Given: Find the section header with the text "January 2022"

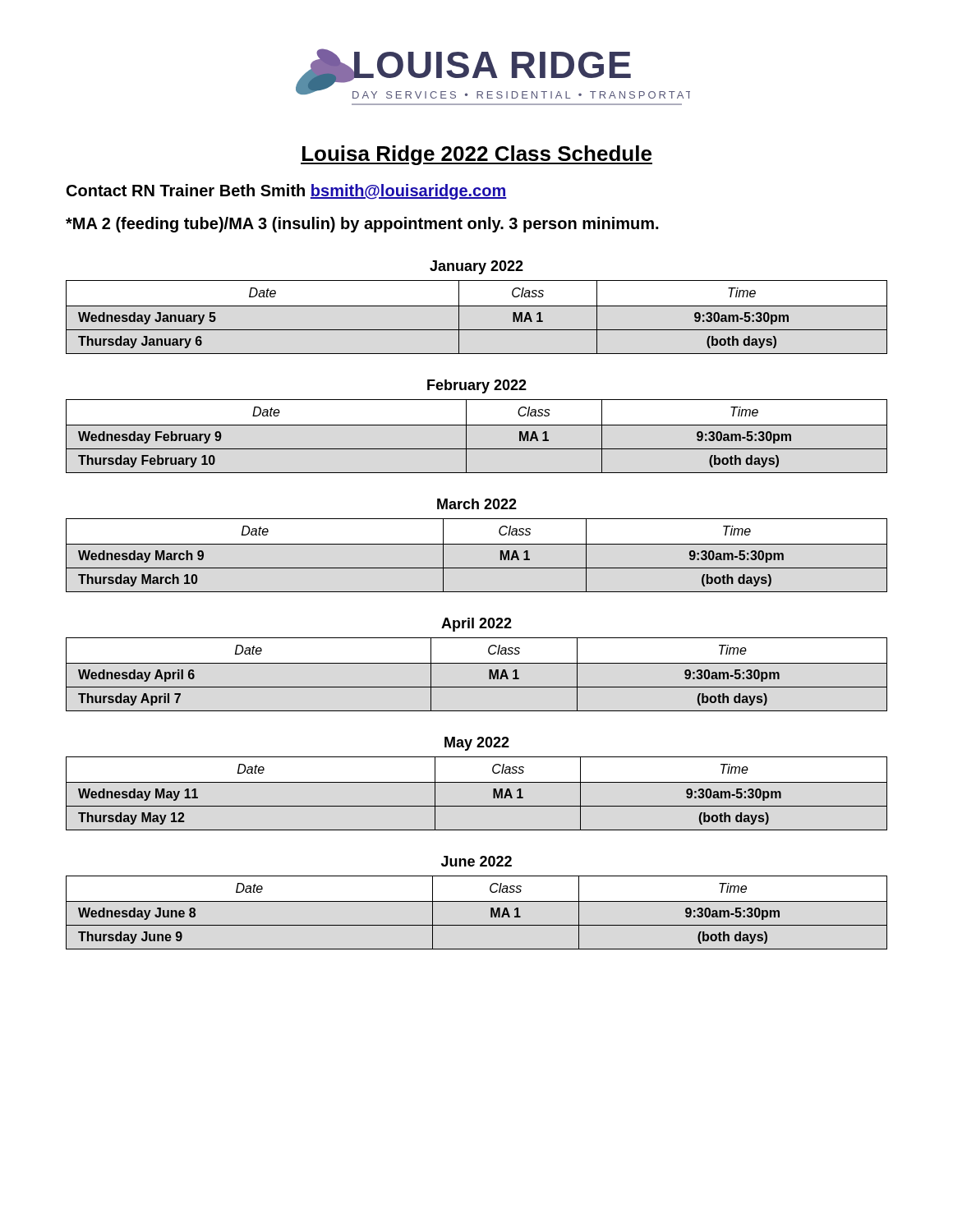Looking at the screenshot, I should pos(476,266).
